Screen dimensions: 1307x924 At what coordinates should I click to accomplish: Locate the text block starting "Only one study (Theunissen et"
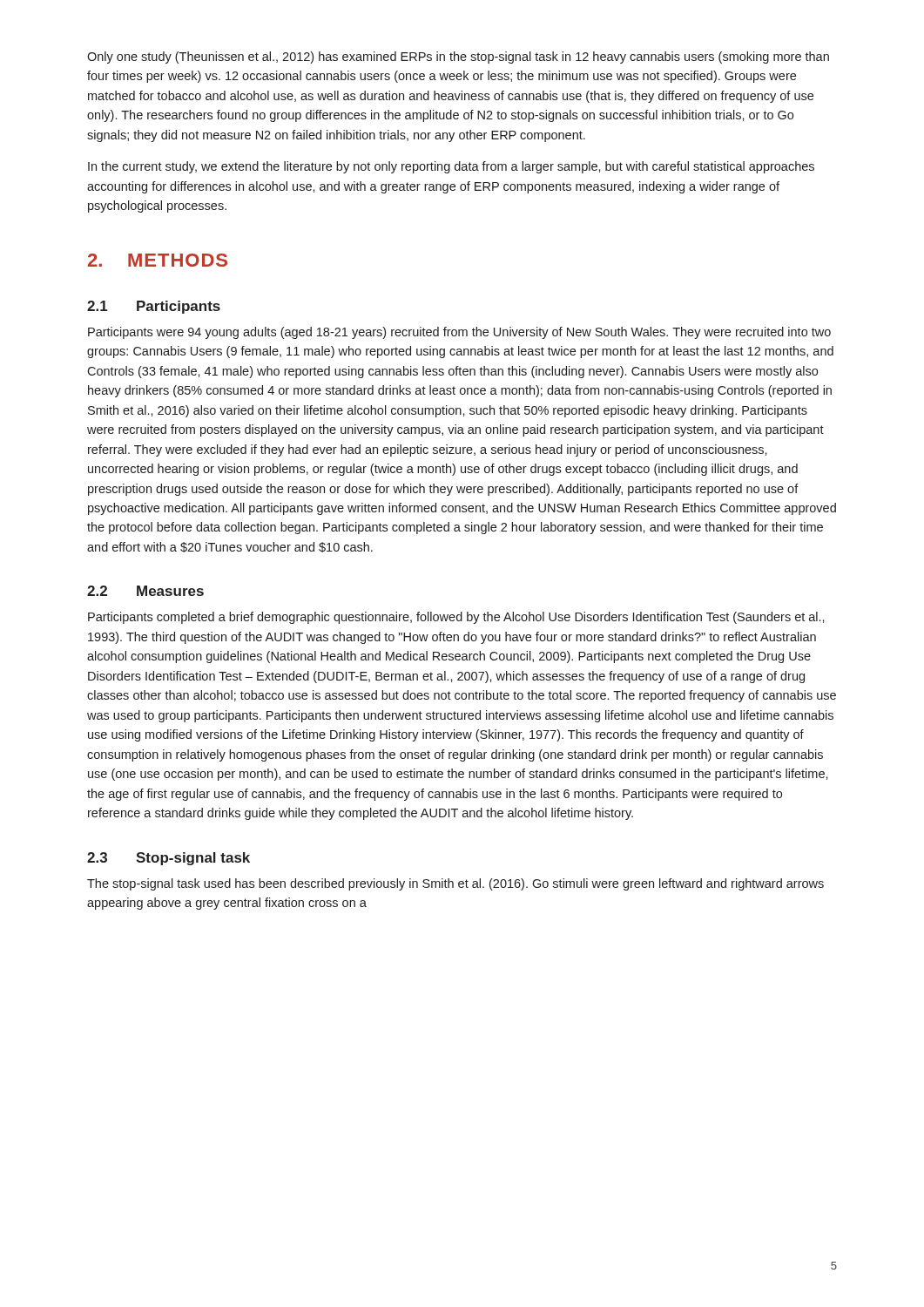pos(462,96)
